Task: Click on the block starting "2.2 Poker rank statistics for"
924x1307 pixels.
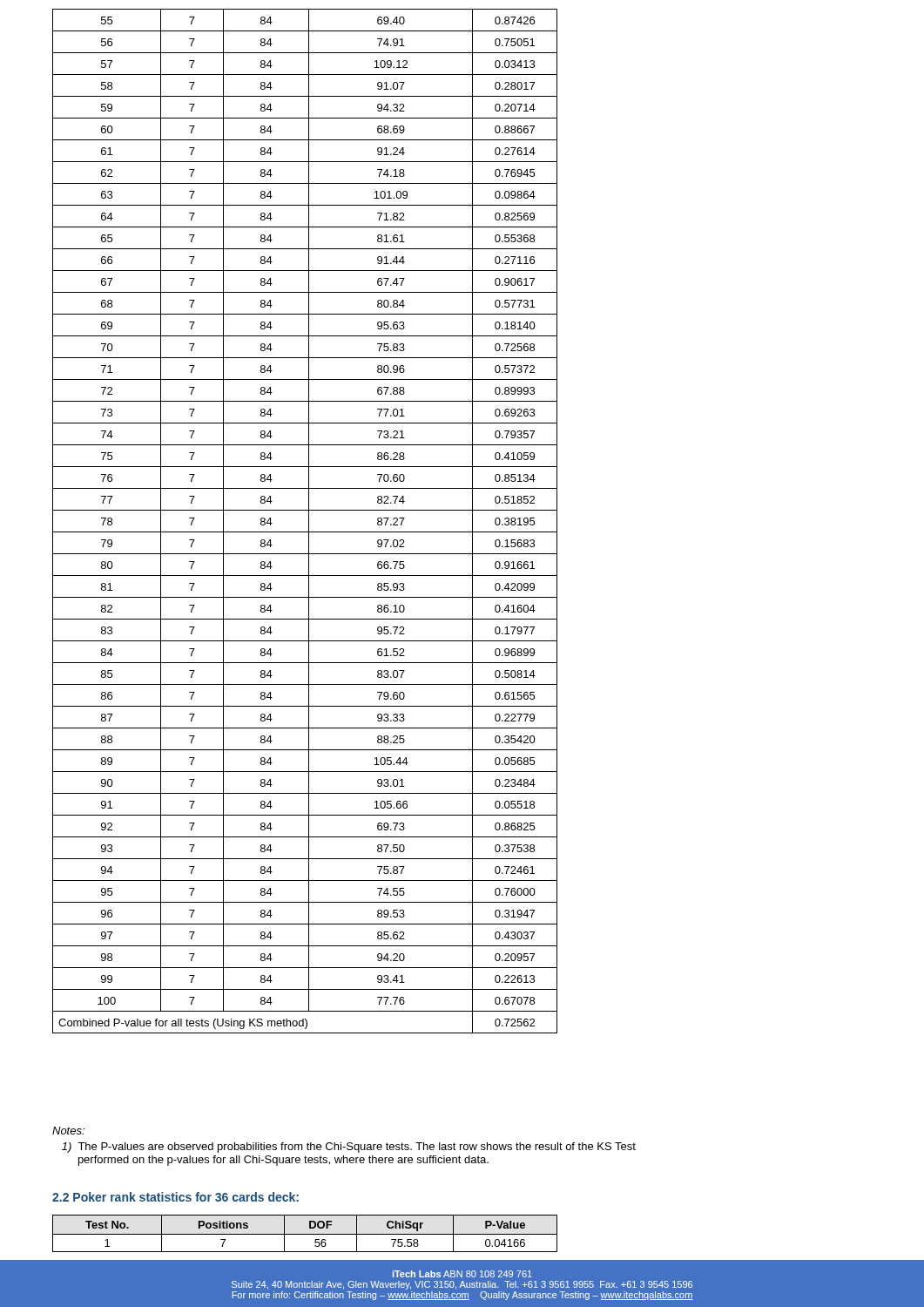Action: pyautogui.click(x=305, y=1197)
